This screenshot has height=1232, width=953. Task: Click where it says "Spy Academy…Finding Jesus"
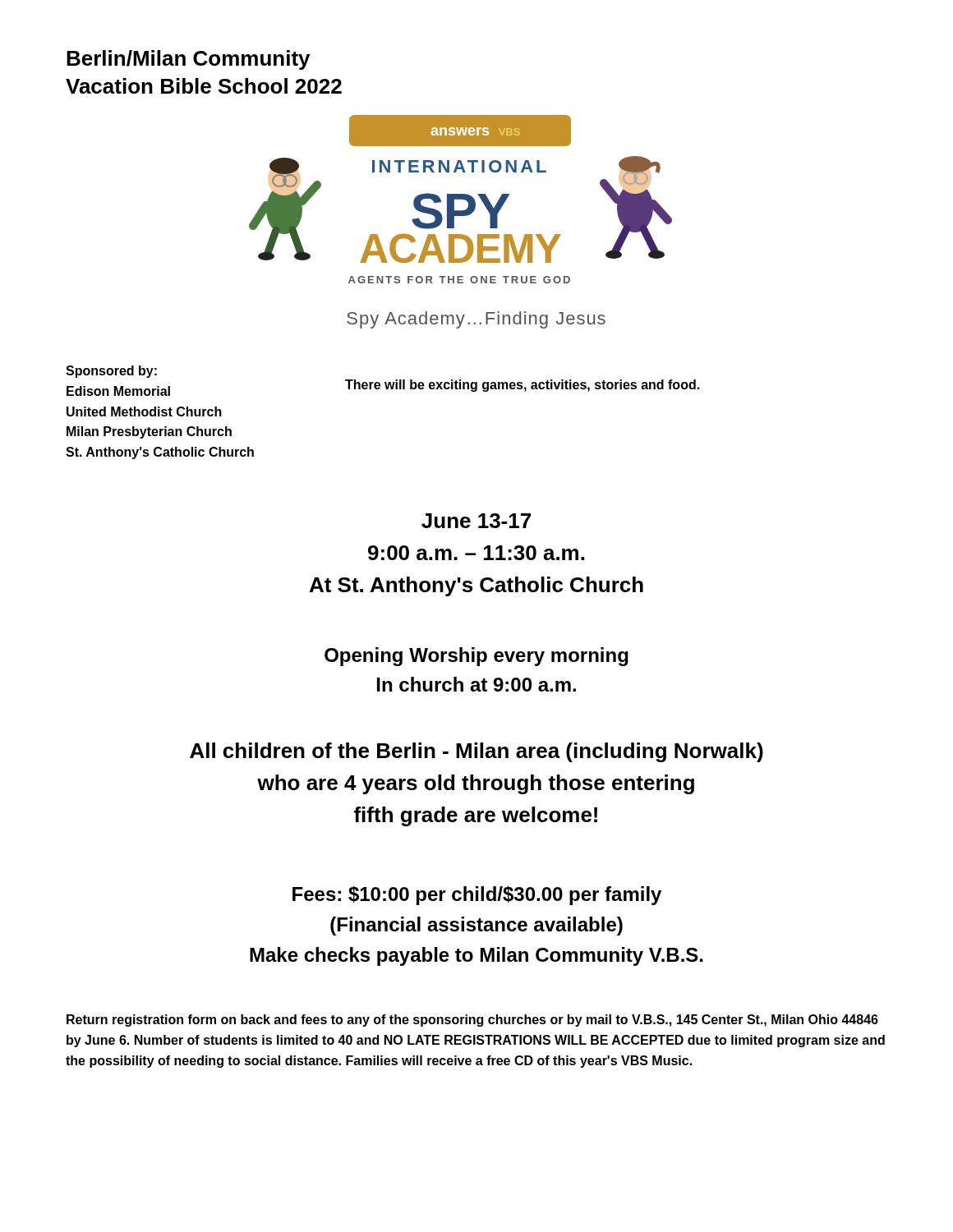tap(476, 318)
